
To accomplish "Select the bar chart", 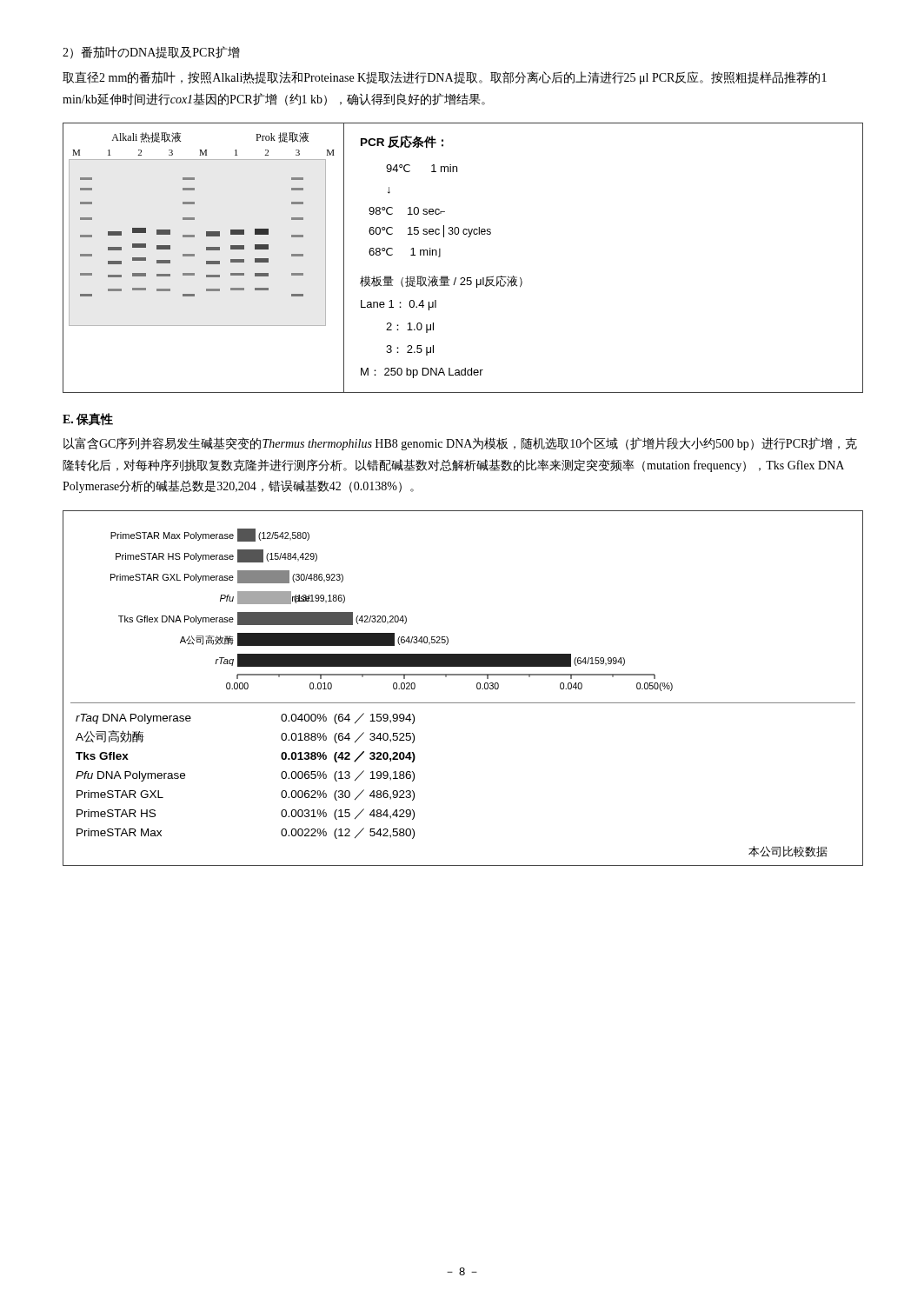I will (x=463, y=607).
